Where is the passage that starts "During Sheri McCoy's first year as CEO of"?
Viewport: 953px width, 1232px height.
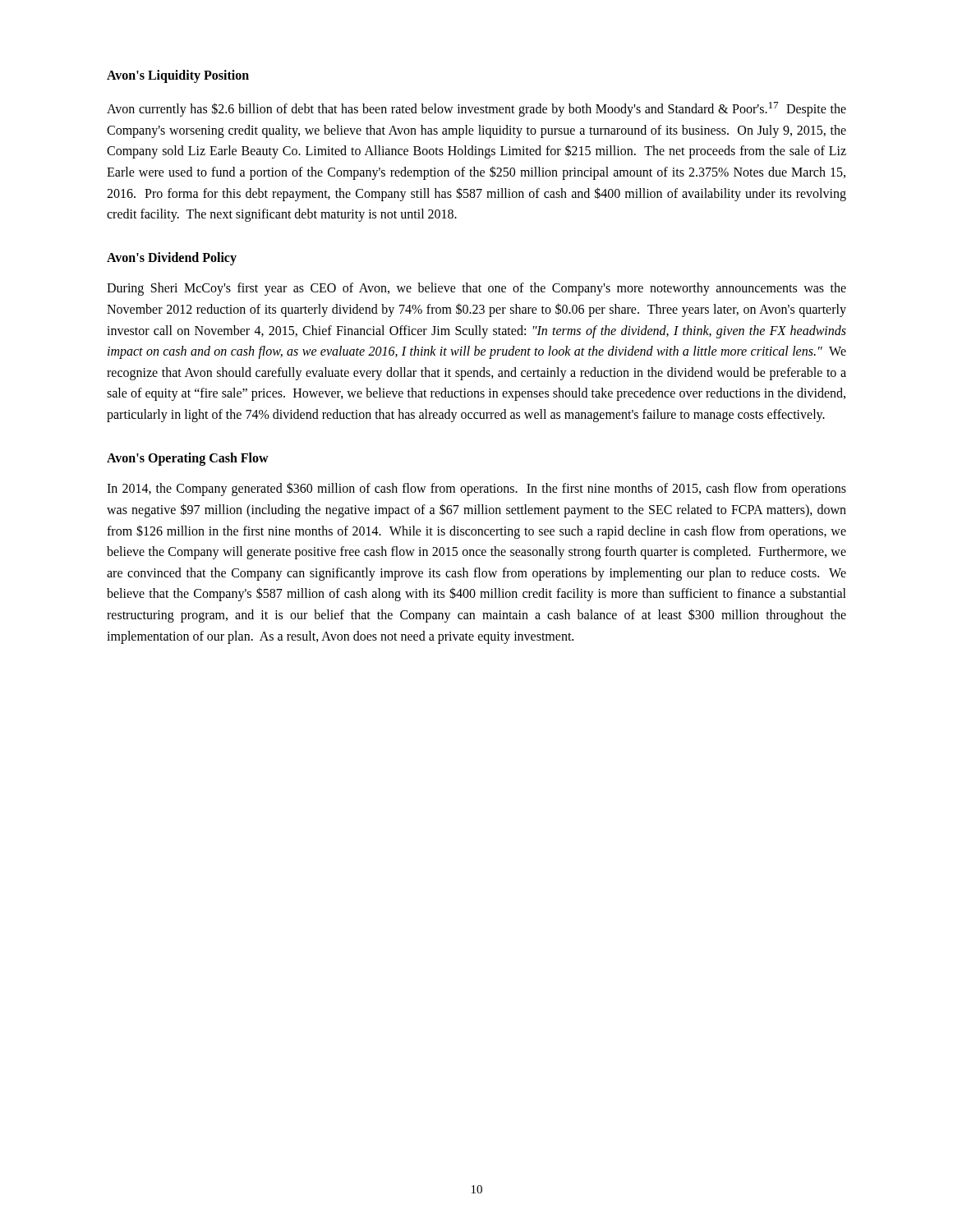476,351
